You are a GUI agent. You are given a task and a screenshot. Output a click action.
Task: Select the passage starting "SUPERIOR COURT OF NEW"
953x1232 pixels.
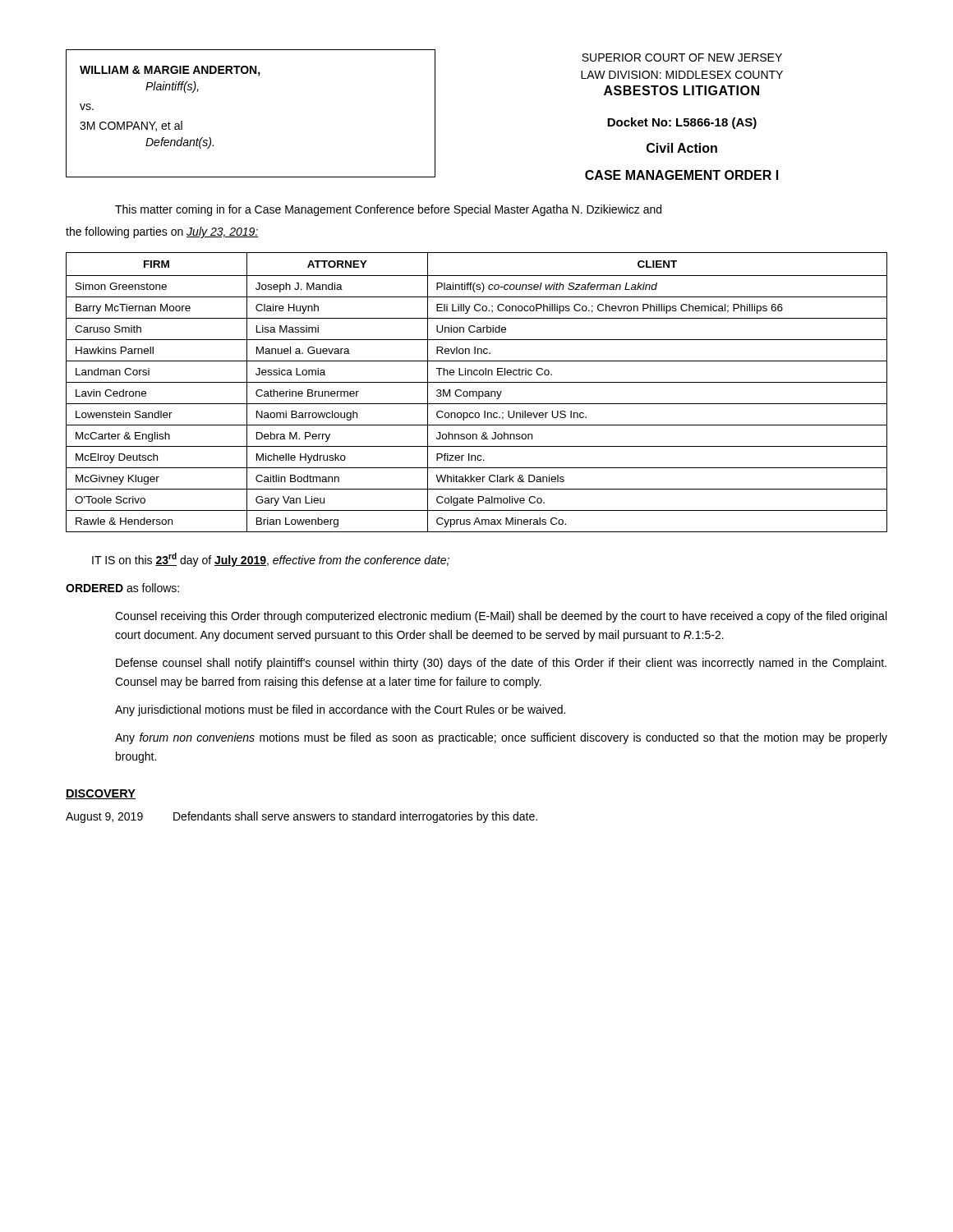pyautogui.click(x=682, y=74)
